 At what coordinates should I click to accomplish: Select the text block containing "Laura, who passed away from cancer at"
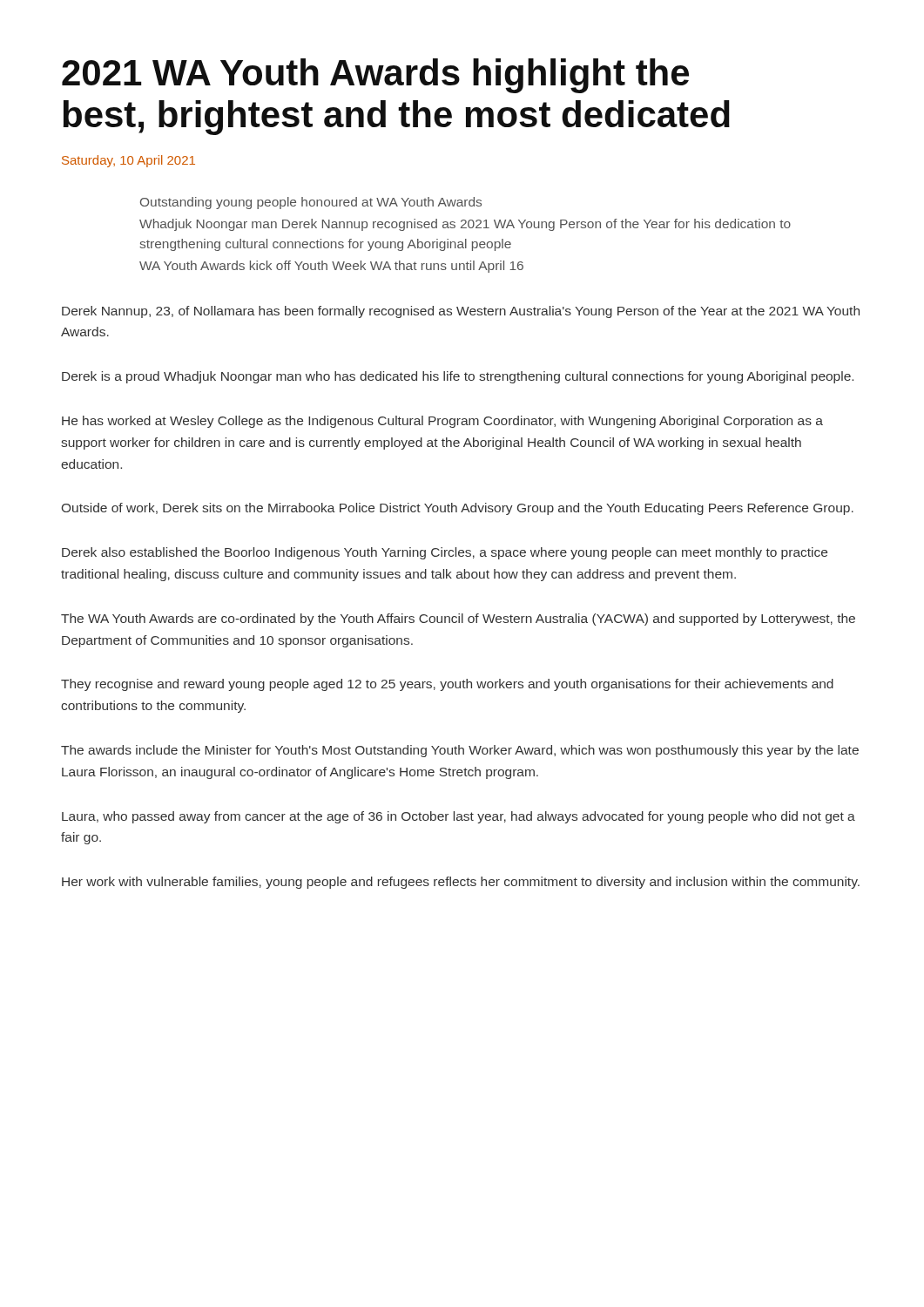click(x=462, y=827)
